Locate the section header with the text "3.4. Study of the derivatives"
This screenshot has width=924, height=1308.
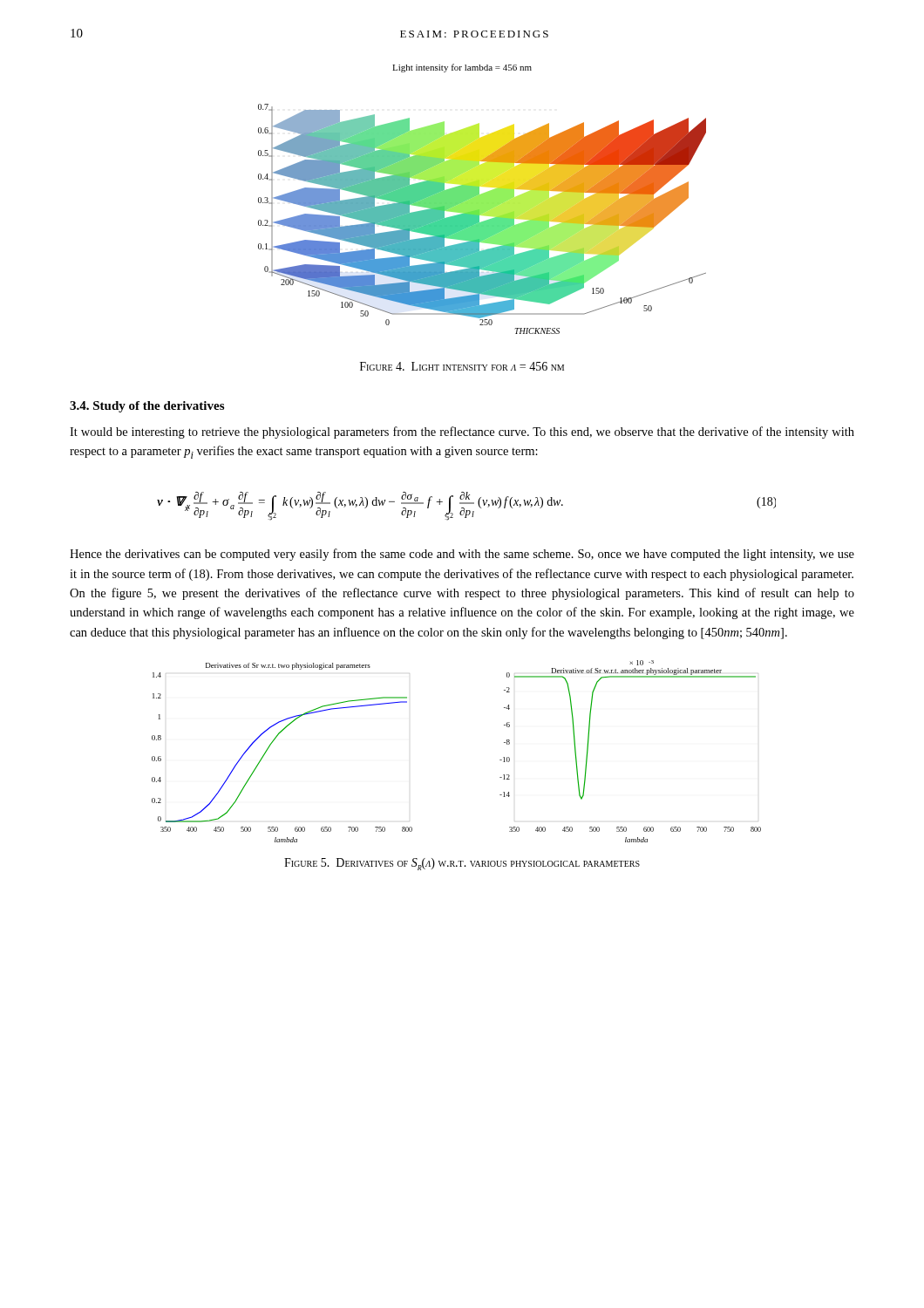(147, 405)
